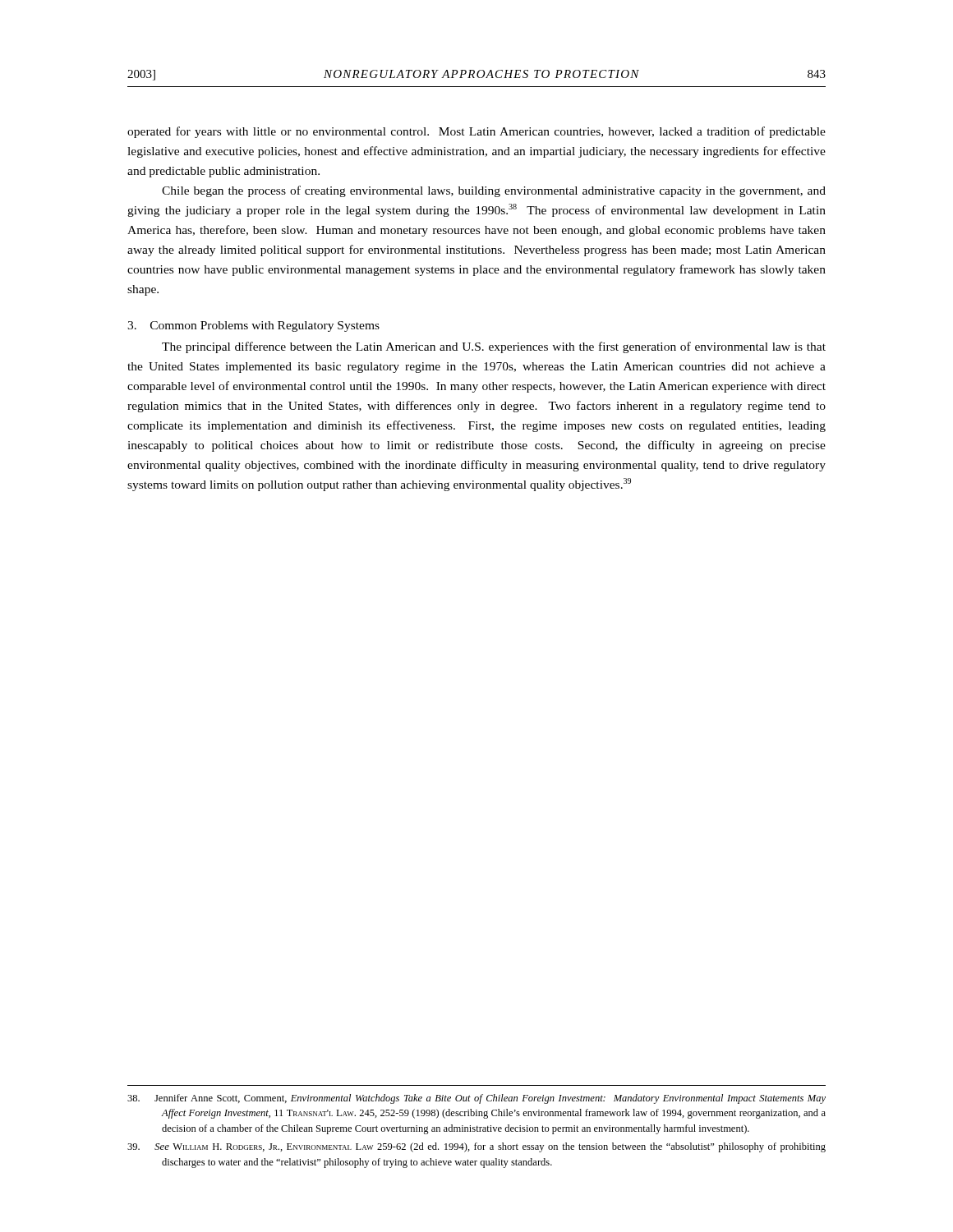Screen dimensions: 1232x953
Task: Locate the section header that reads "3. Common Problems with Regulatory"
Action: 253,326
